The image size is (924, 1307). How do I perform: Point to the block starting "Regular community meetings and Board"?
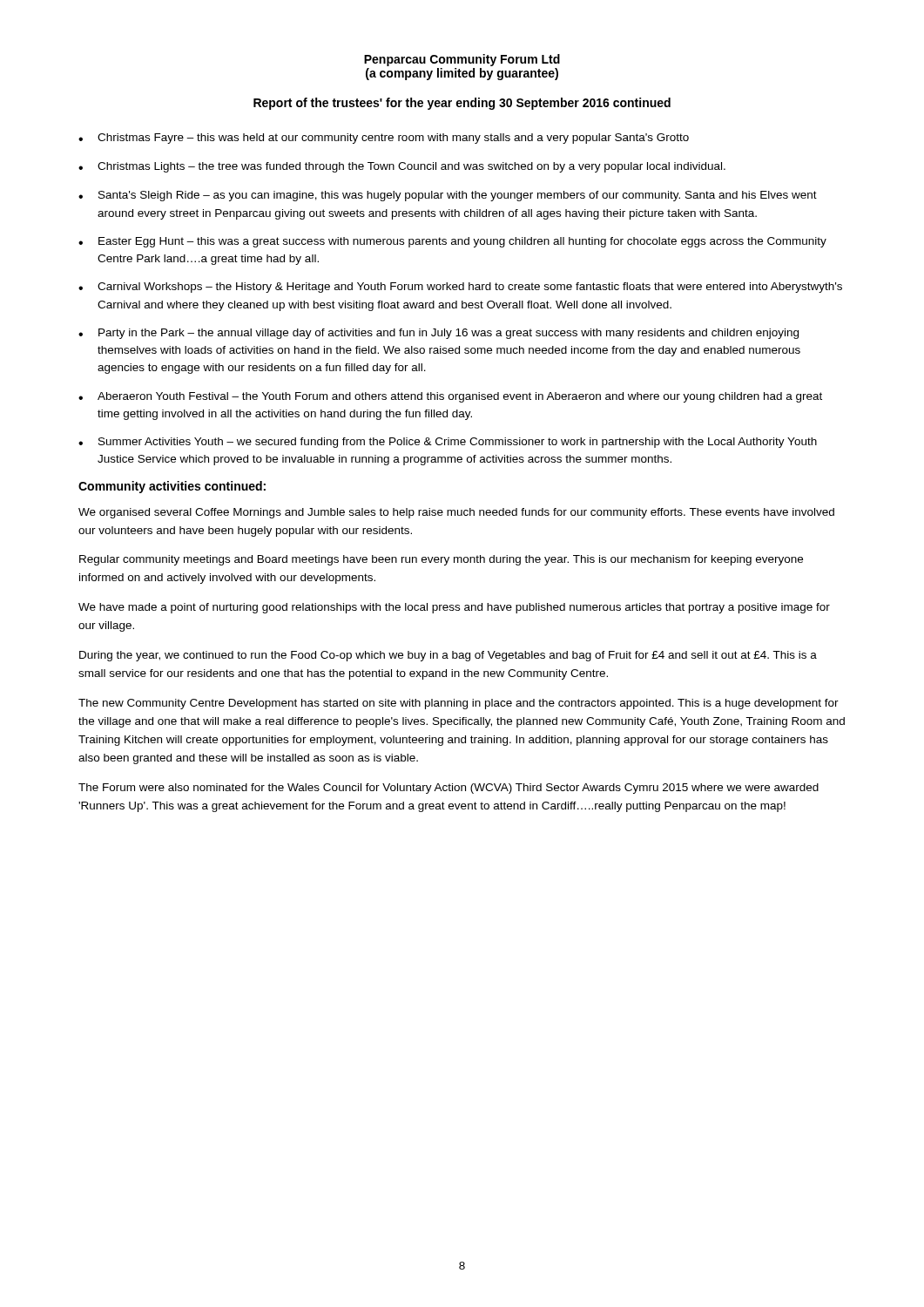point(441,568)
